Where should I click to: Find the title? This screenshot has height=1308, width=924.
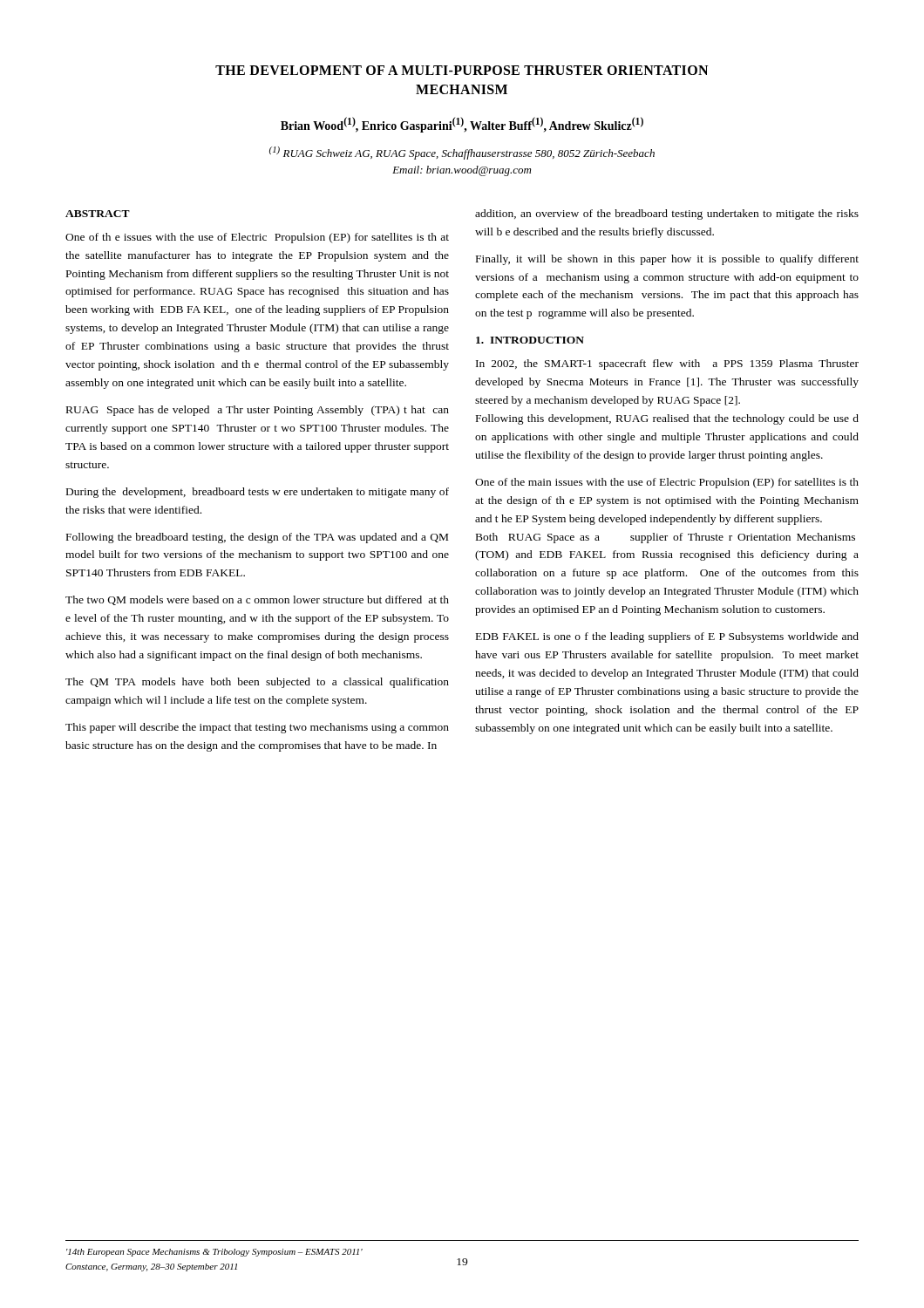[462, 81]
